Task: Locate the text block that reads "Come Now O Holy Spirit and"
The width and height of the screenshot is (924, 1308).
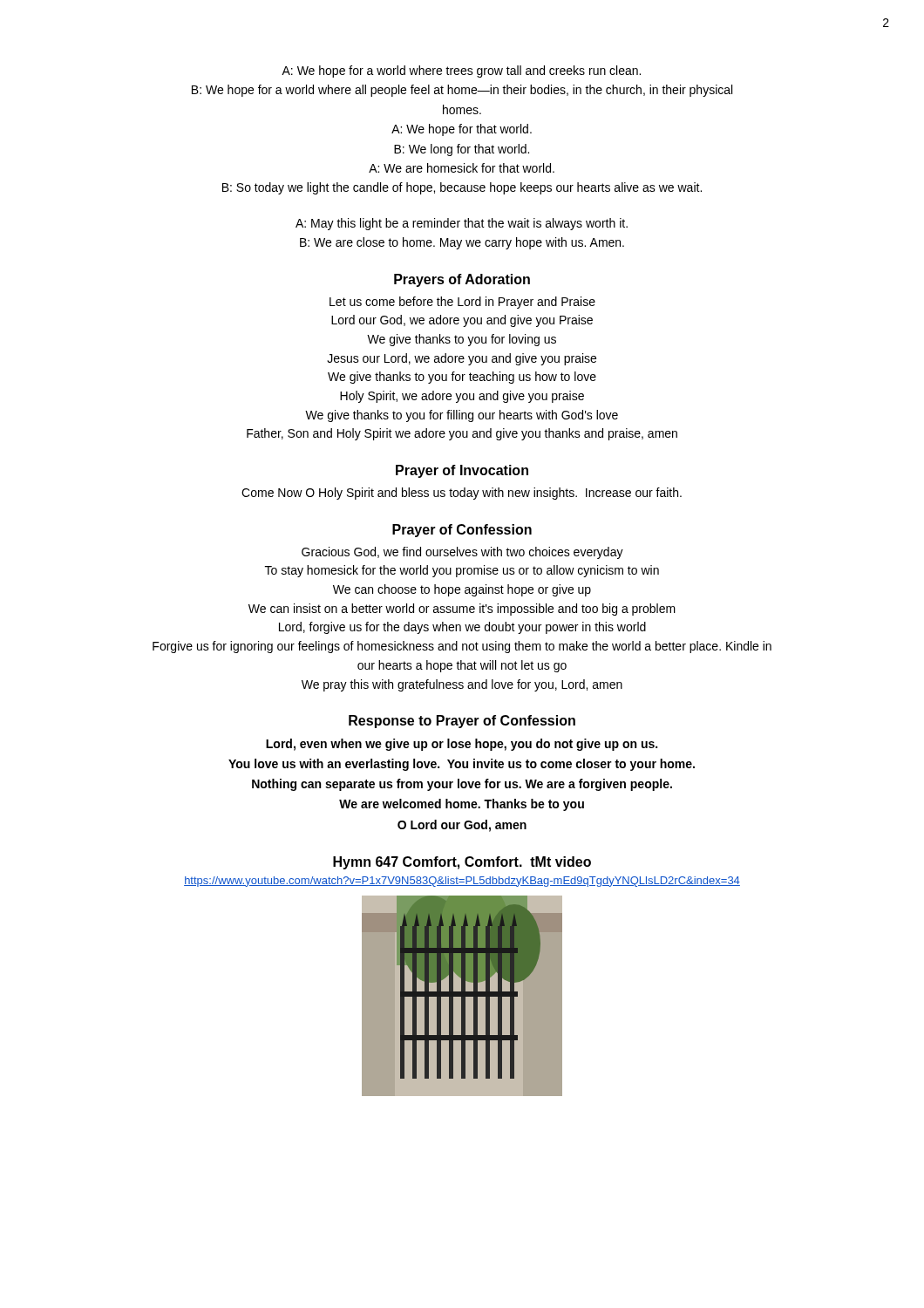Action: click(462, 493)
